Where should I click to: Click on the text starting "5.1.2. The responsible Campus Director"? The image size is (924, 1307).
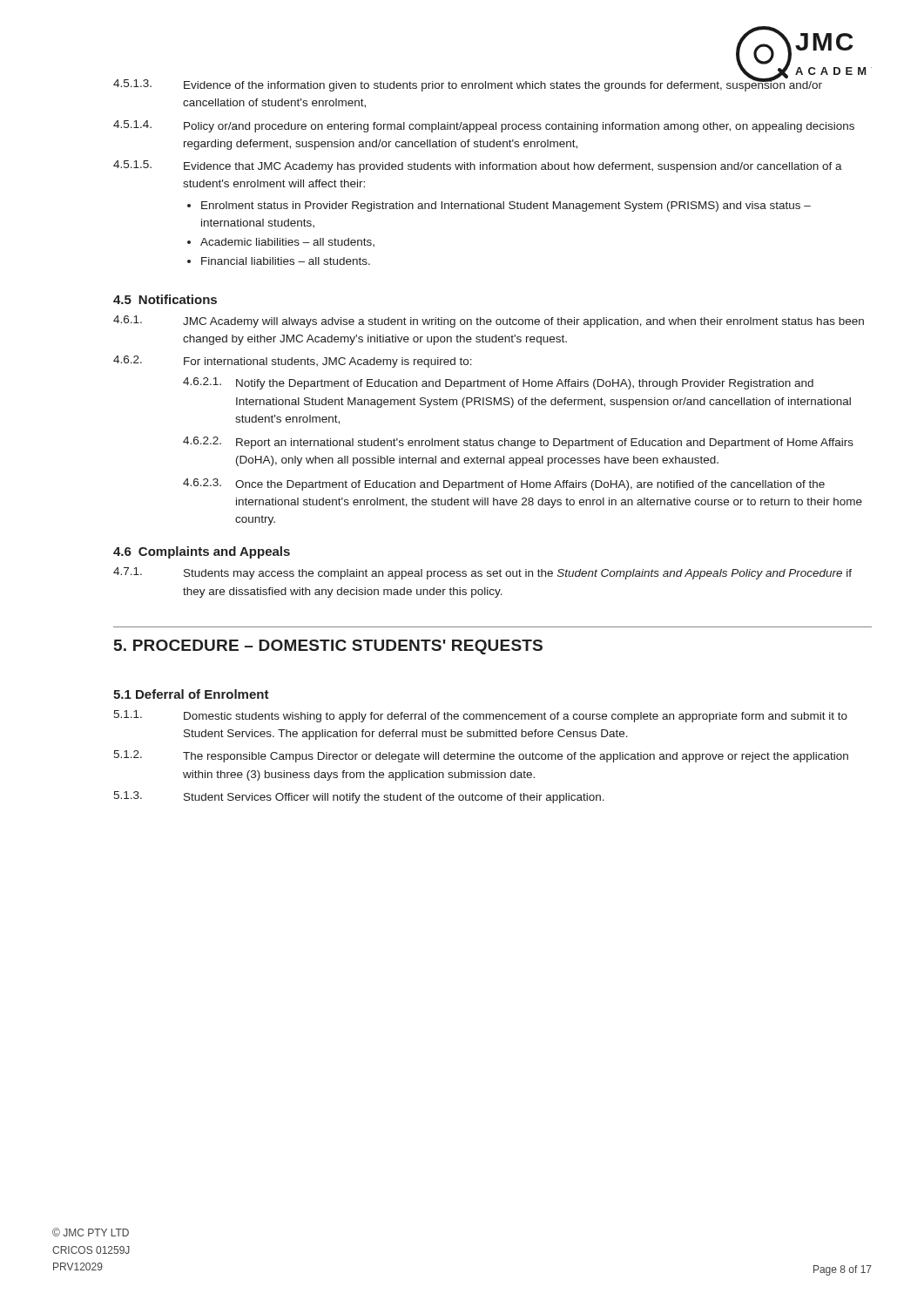tap(492, 766)
